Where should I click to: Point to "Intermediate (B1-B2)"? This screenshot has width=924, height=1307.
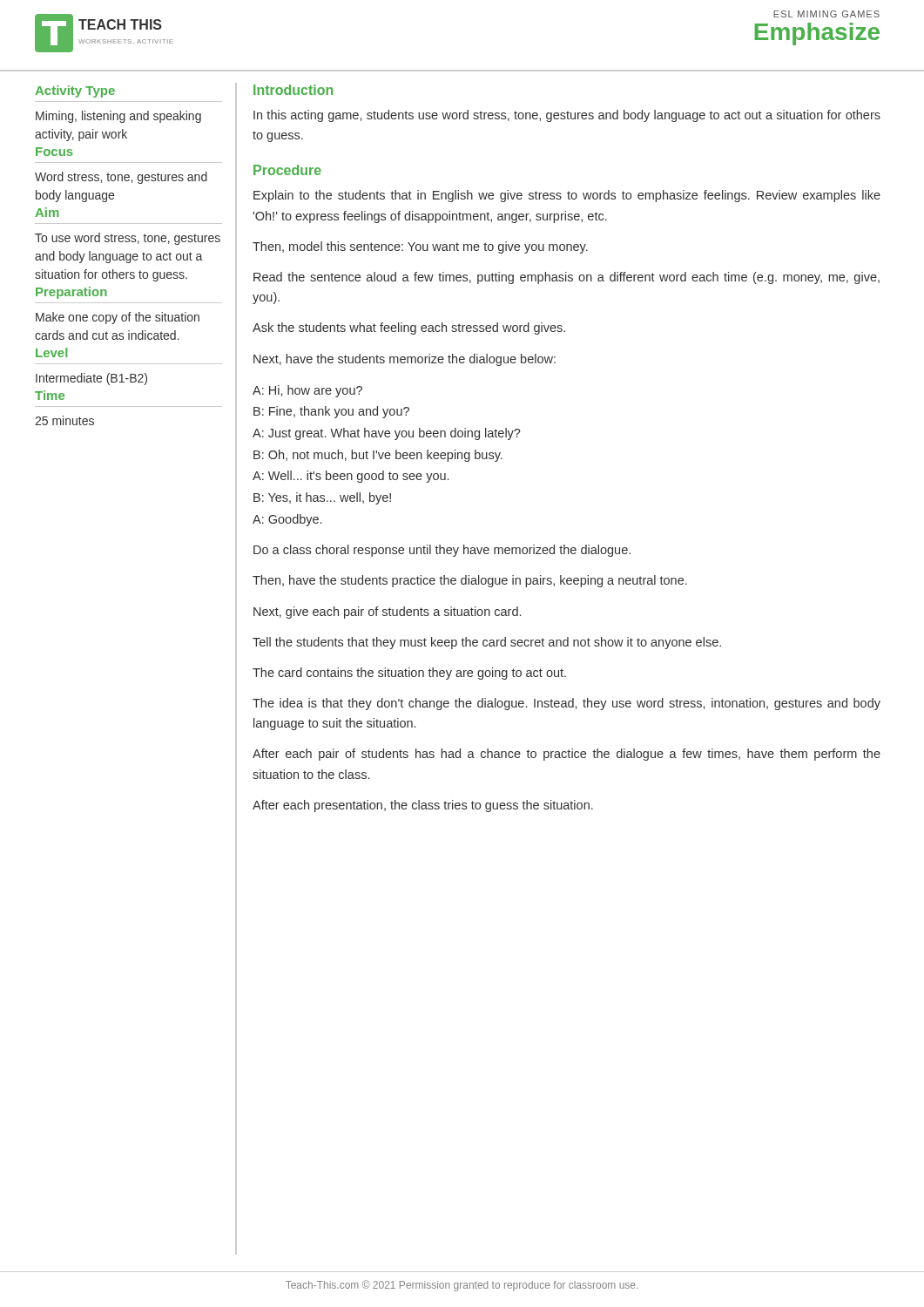point(91,378)
